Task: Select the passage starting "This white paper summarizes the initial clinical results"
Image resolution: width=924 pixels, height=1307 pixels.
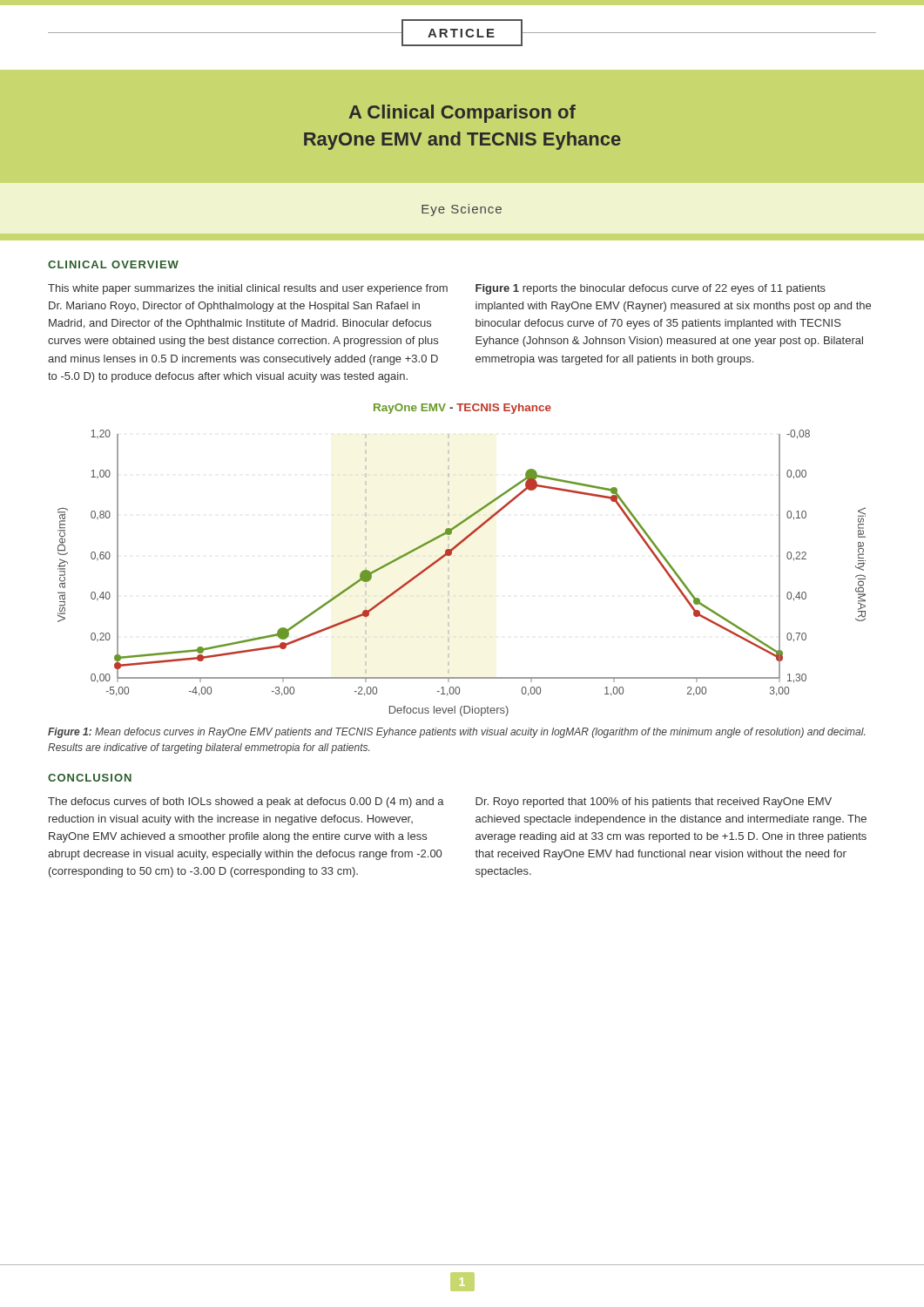Action: tap(248, 332)
